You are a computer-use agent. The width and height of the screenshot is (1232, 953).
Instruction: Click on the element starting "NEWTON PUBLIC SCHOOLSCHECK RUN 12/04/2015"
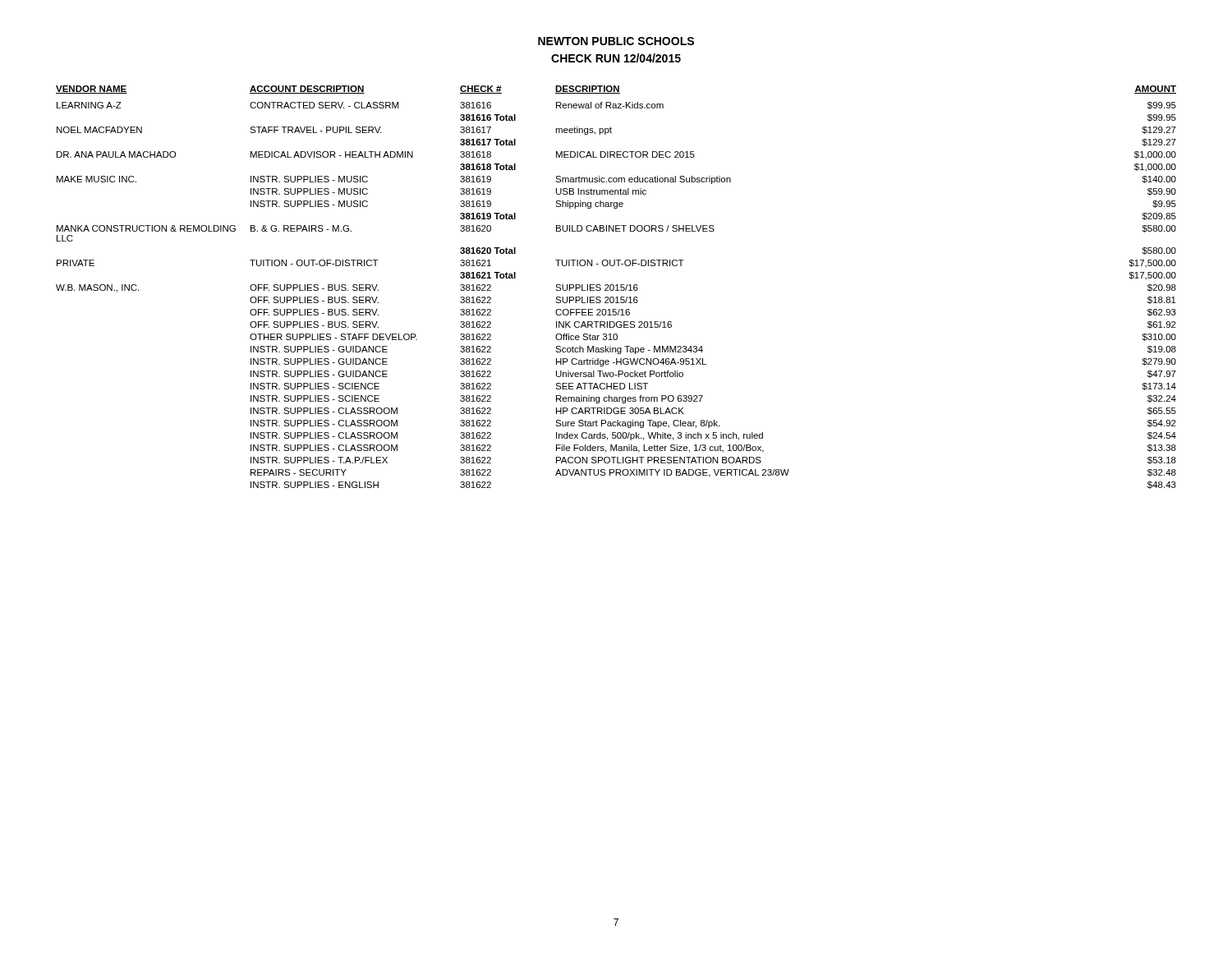coord(616,50)
